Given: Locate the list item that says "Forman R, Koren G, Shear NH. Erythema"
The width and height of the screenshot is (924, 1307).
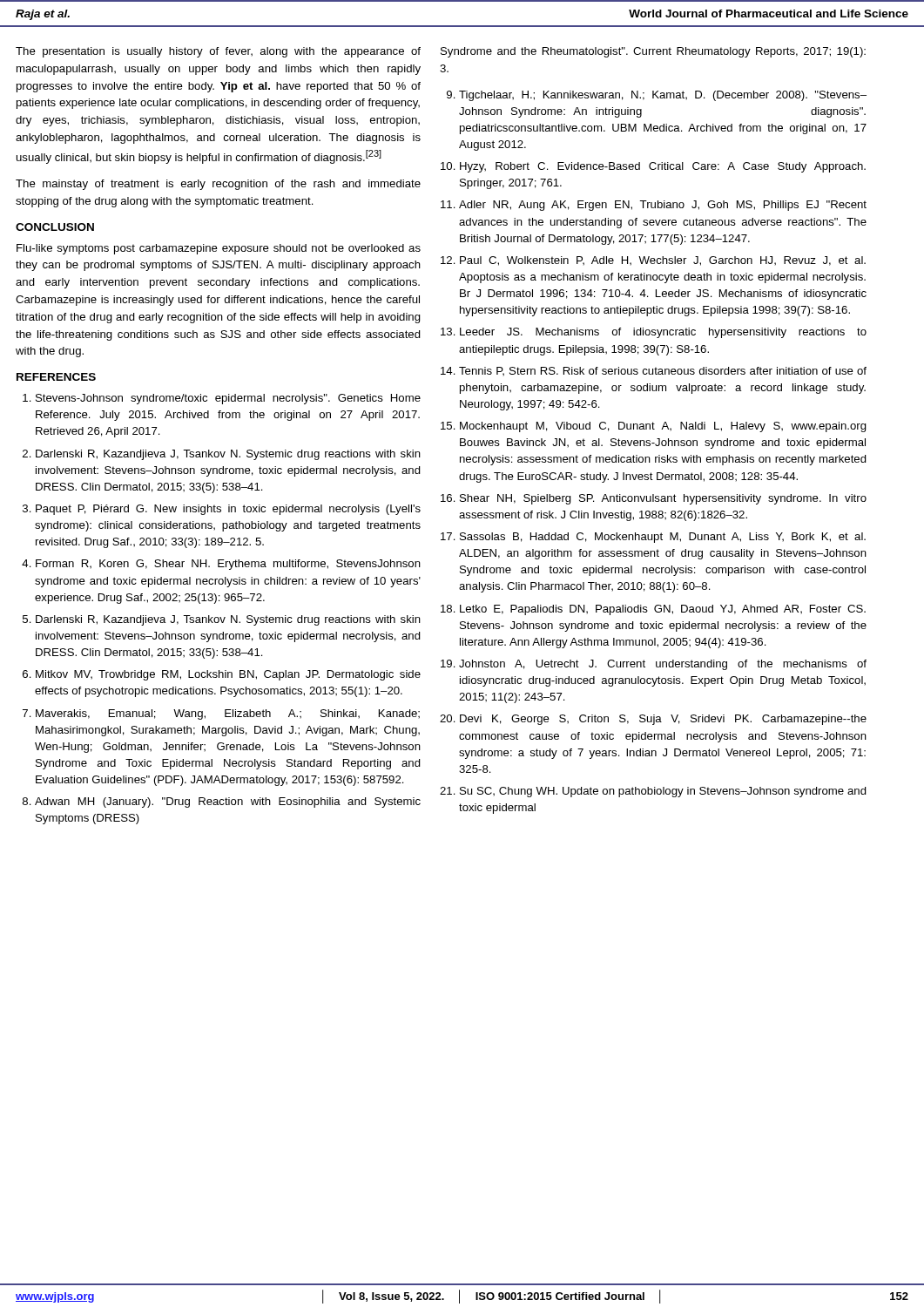Looking at the screenshot, I should tap(228, 580).
